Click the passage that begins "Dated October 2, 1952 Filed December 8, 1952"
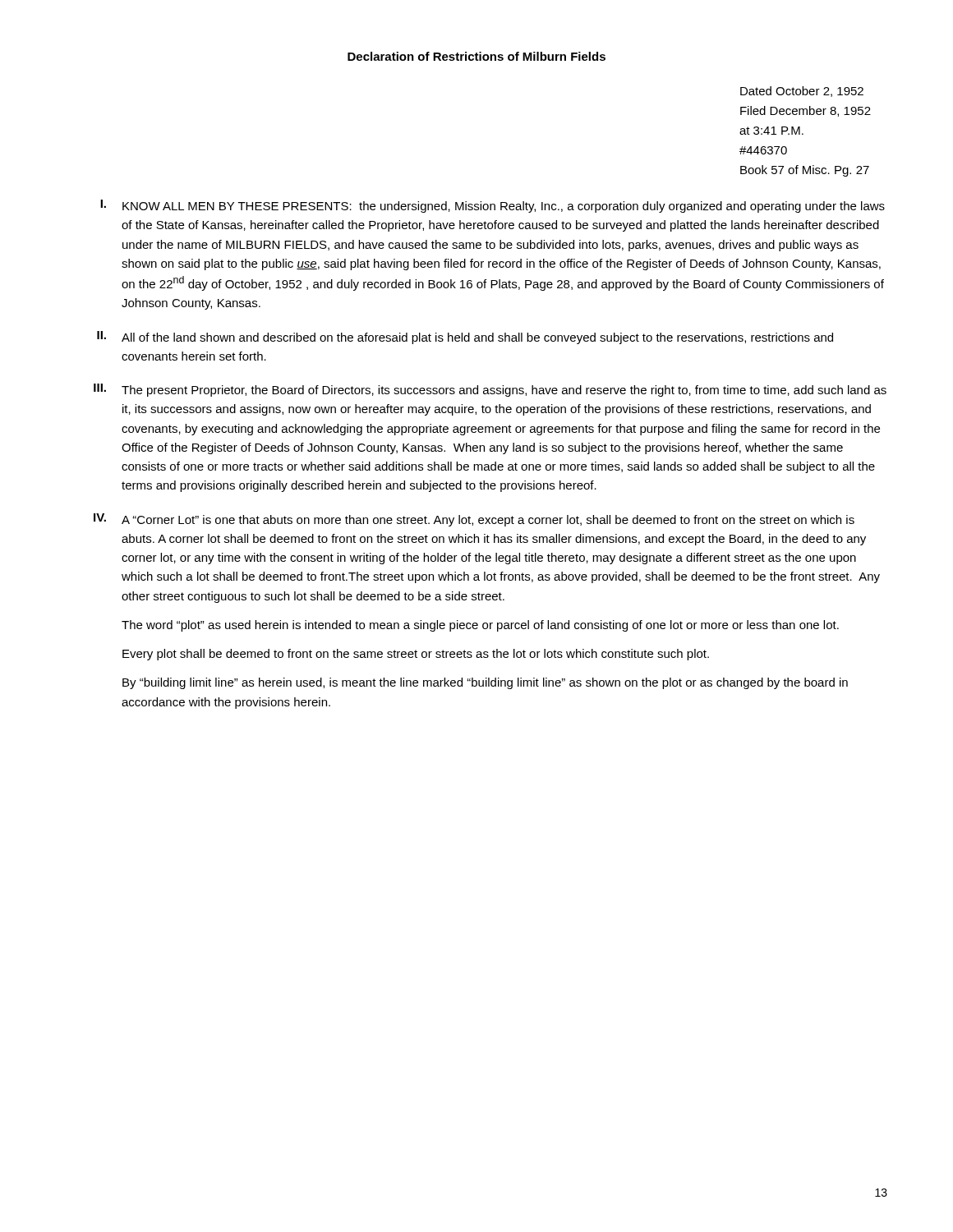 click(x=805, y=130)
